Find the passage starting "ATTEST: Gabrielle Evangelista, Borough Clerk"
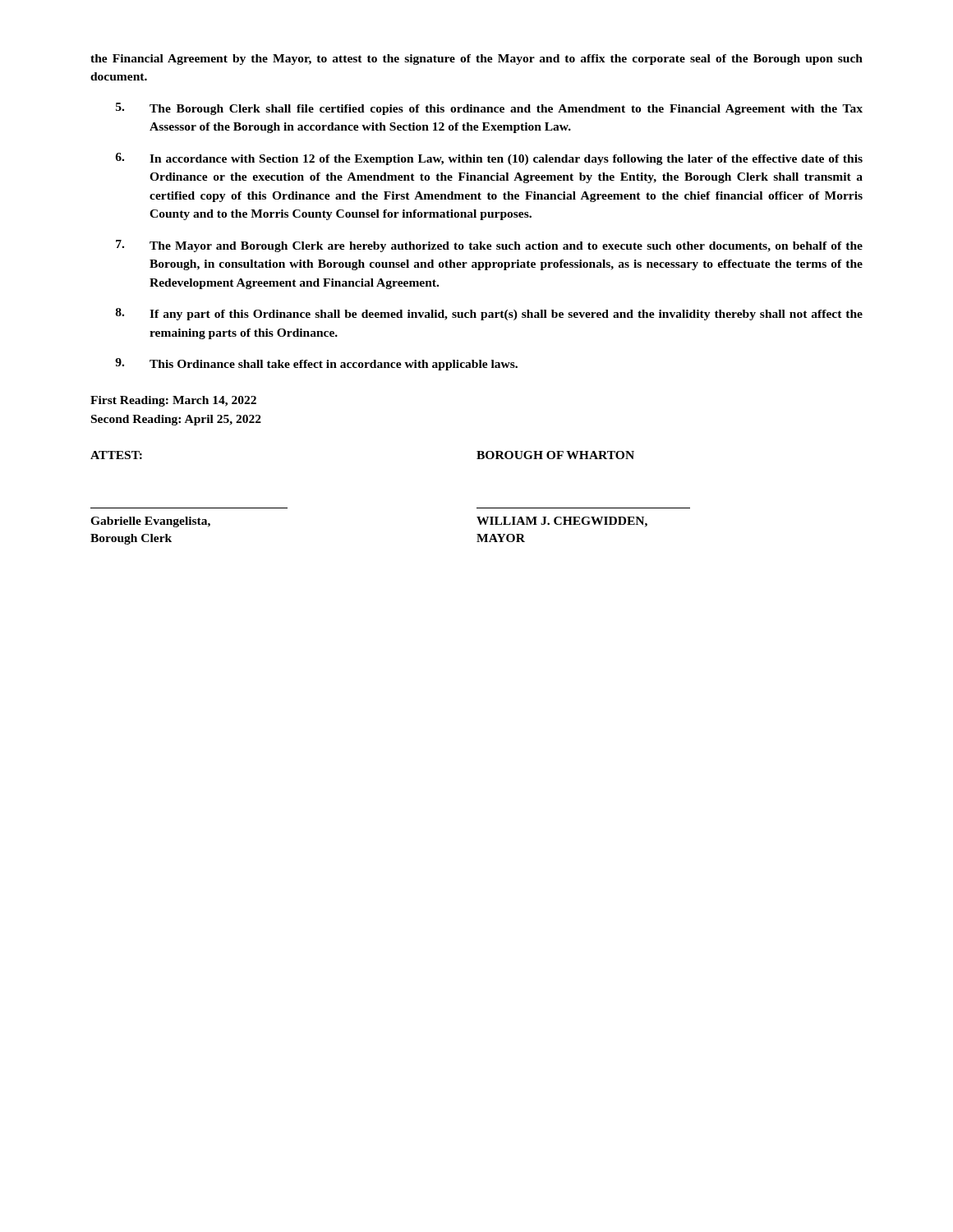 click(x=283, y=496)
